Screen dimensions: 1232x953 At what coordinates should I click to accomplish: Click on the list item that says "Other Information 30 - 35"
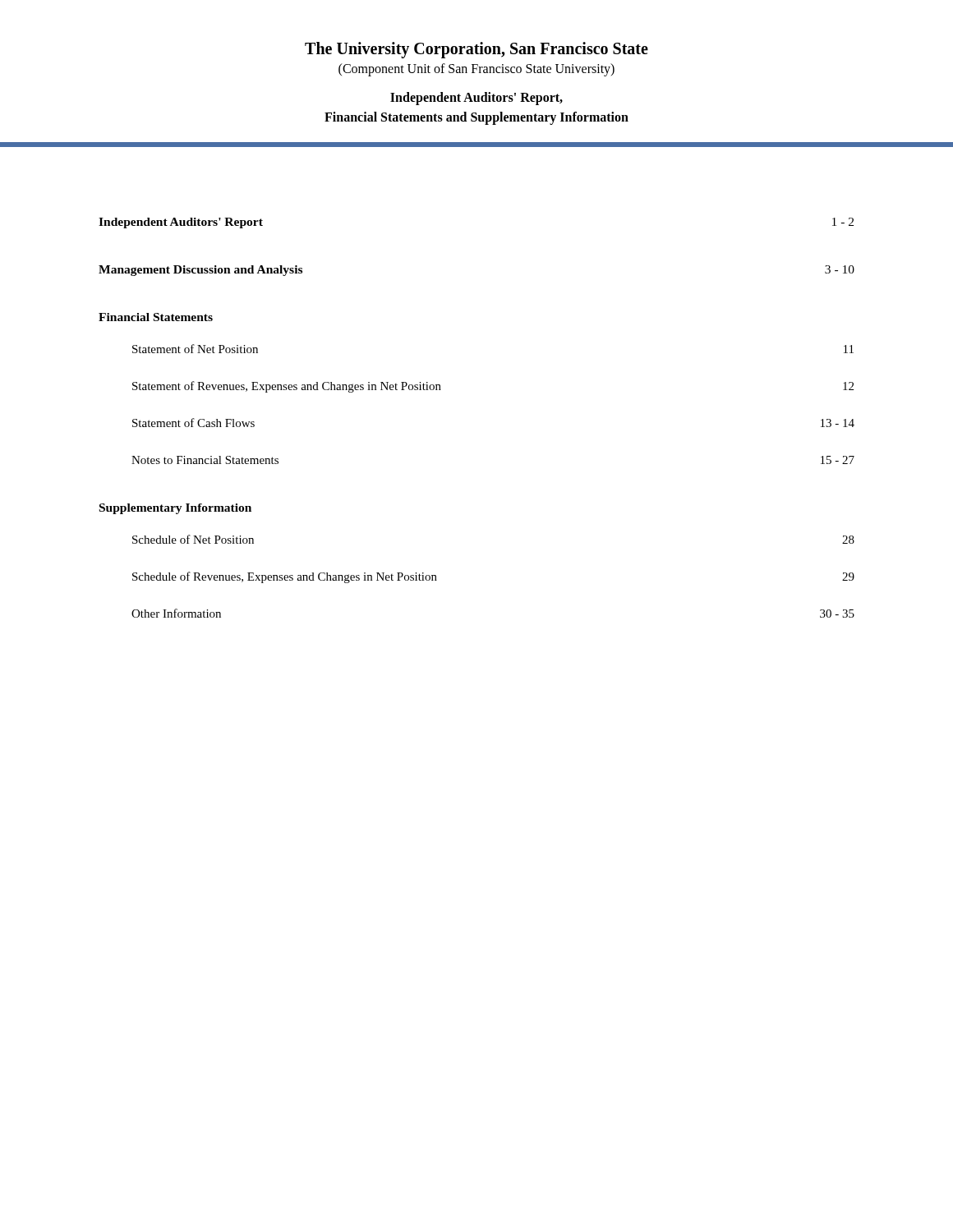click(168, 613)
